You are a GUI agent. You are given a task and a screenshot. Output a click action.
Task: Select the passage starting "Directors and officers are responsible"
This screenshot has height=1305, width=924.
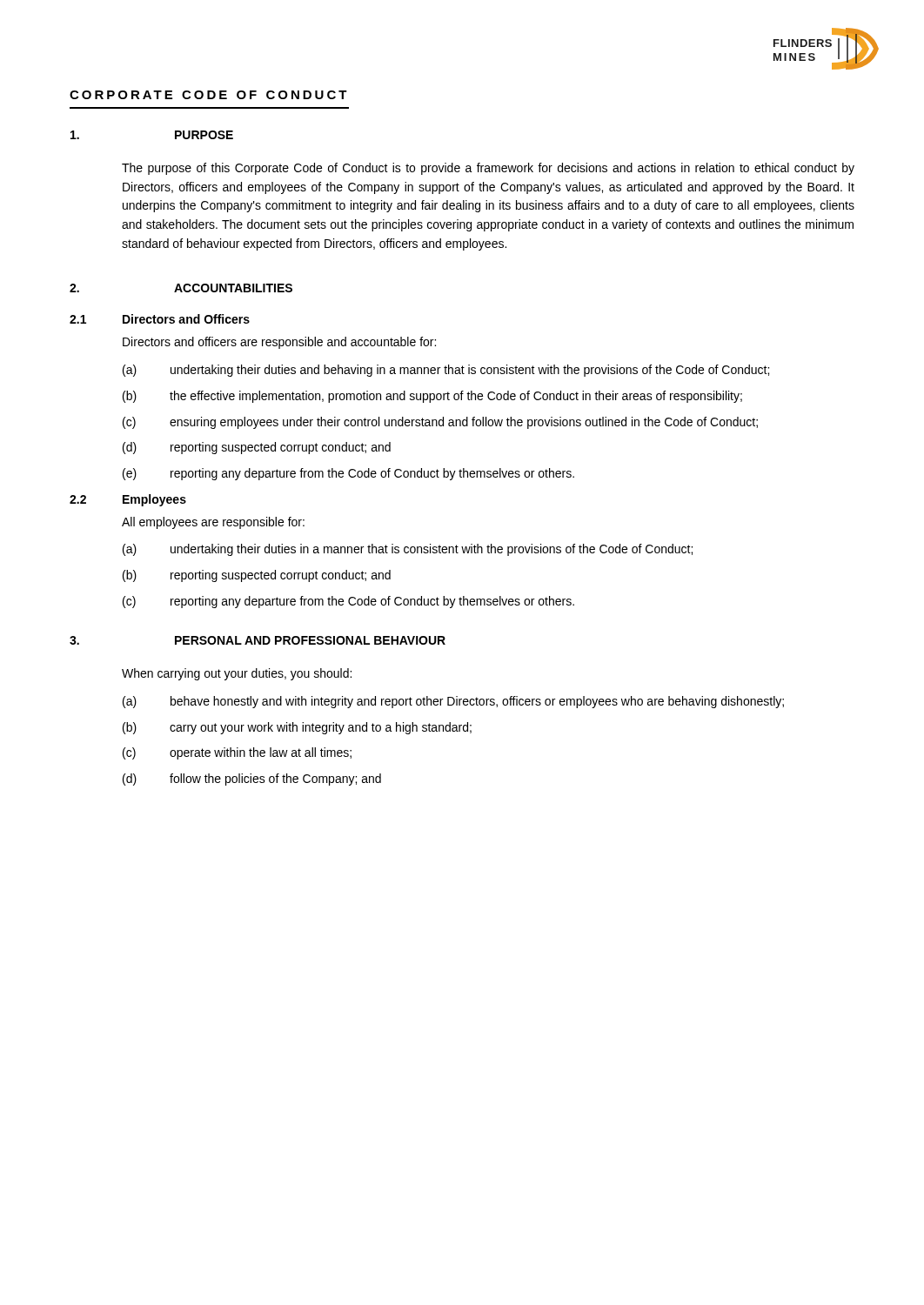coord(279,342)
